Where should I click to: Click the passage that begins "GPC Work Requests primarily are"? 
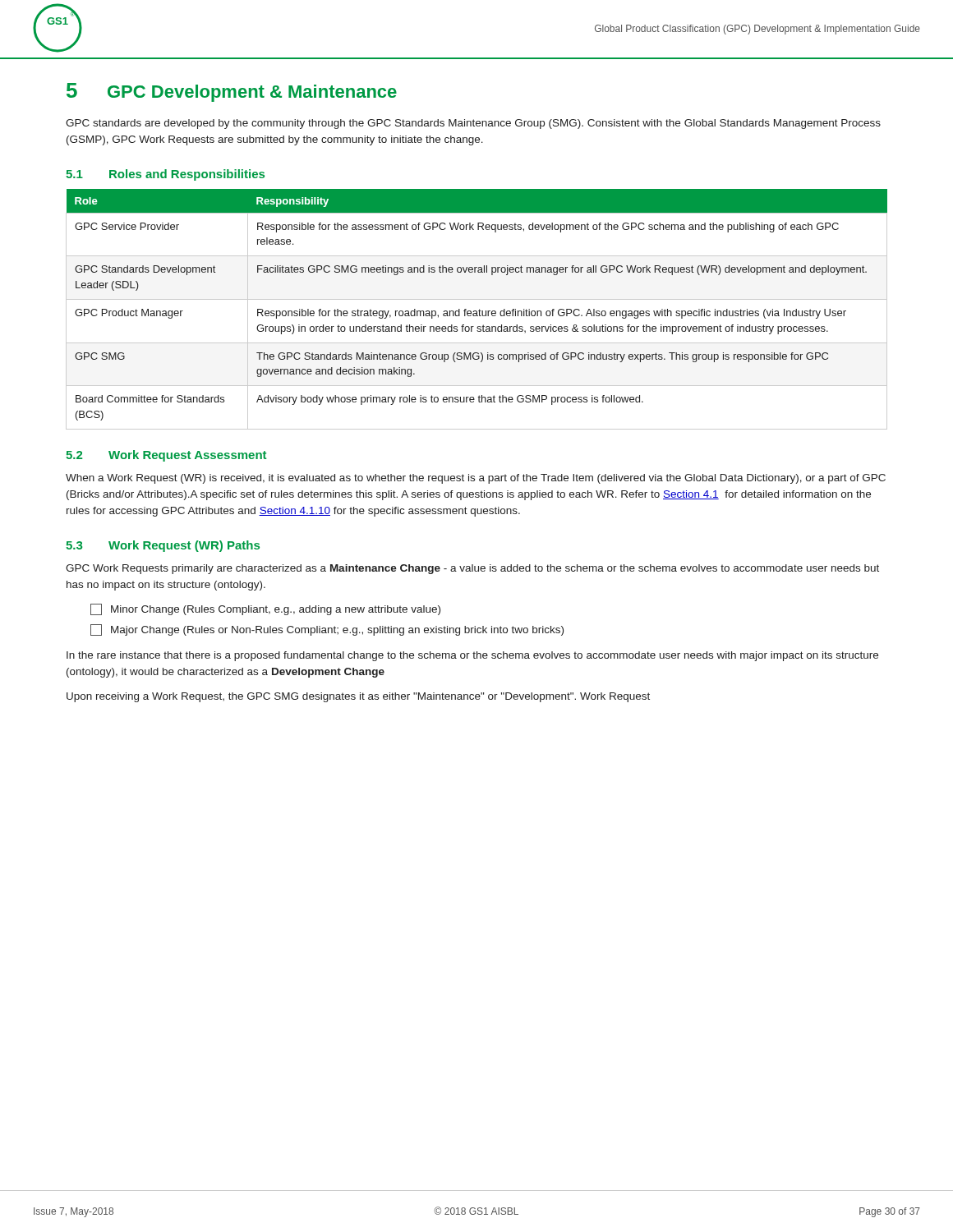[x=472, y=576]
